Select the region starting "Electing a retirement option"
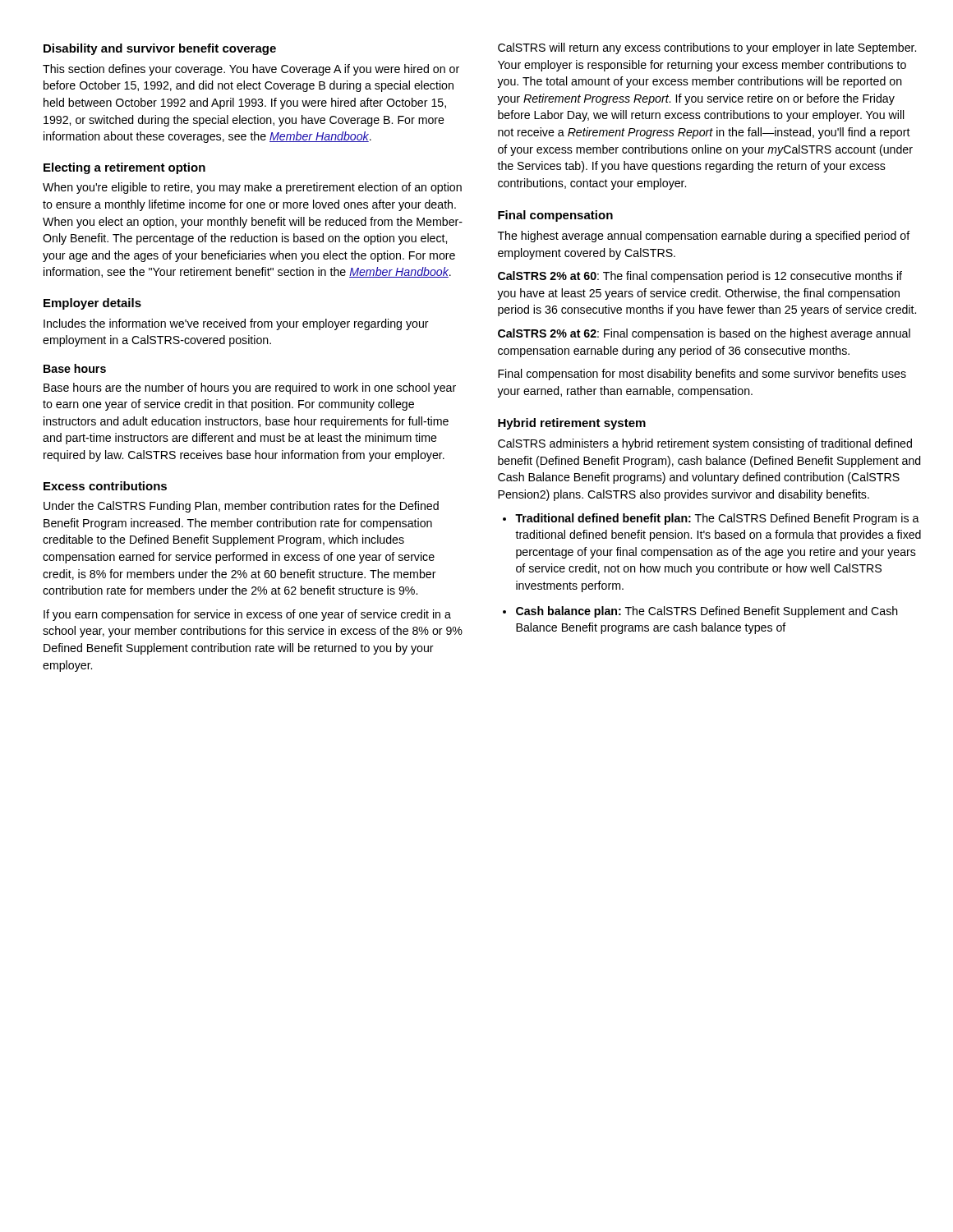The image size is (953, 1232). click(x=124, y=167)
